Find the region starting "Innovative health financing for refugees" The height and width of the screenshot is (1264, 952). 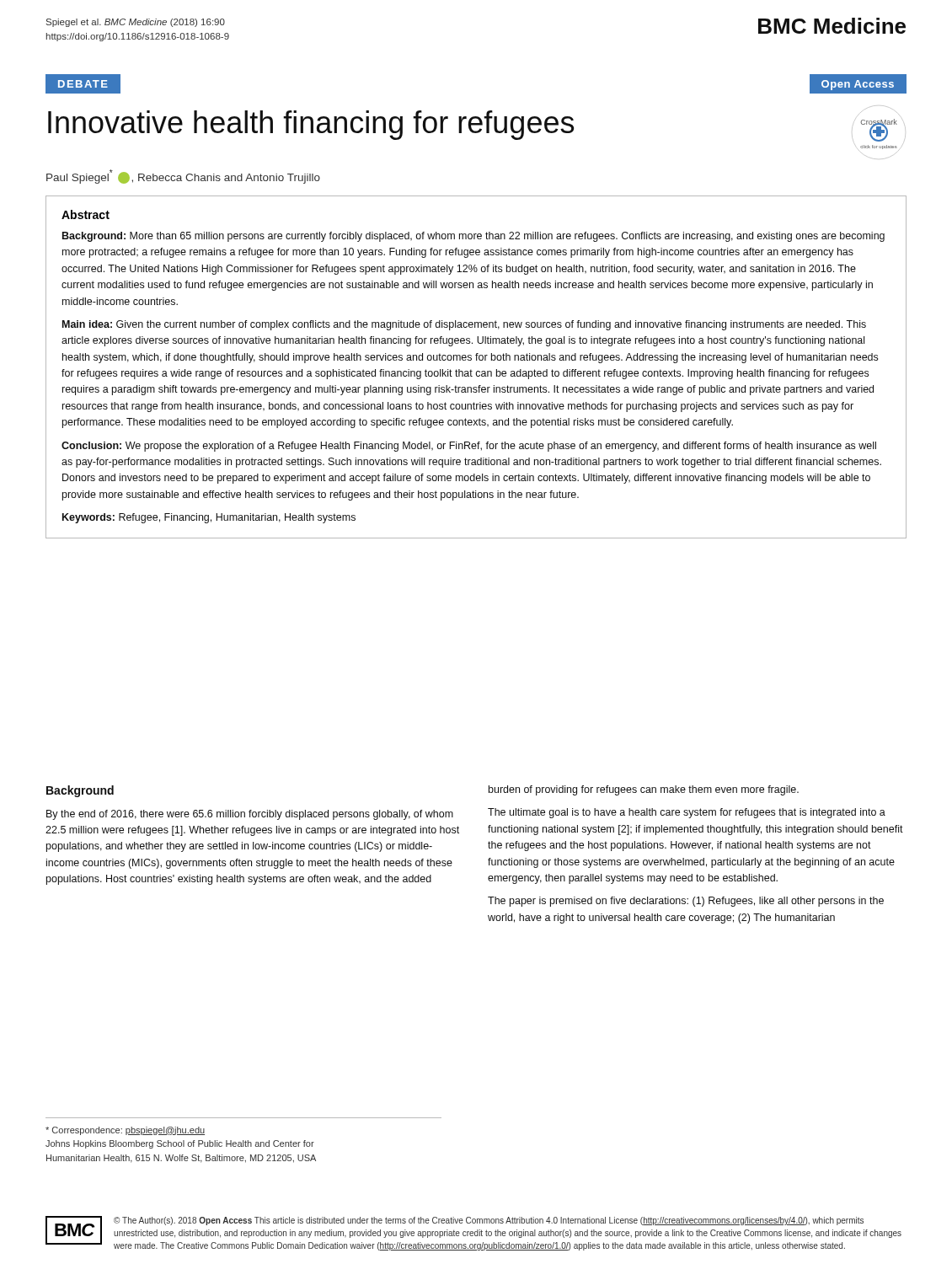tap(310, 123)
